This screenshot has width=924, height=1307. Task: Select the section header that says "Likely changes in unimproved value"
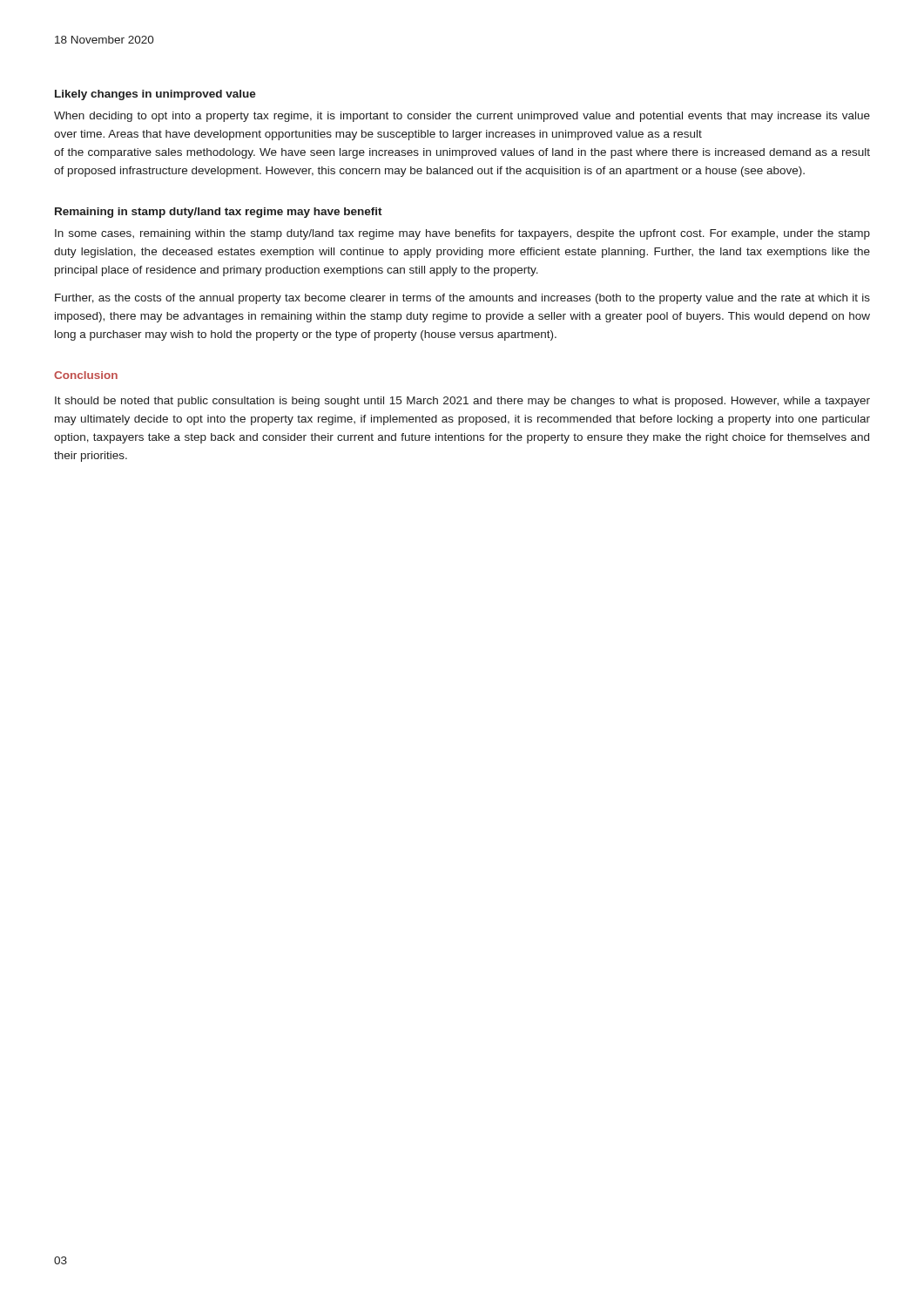155,94
